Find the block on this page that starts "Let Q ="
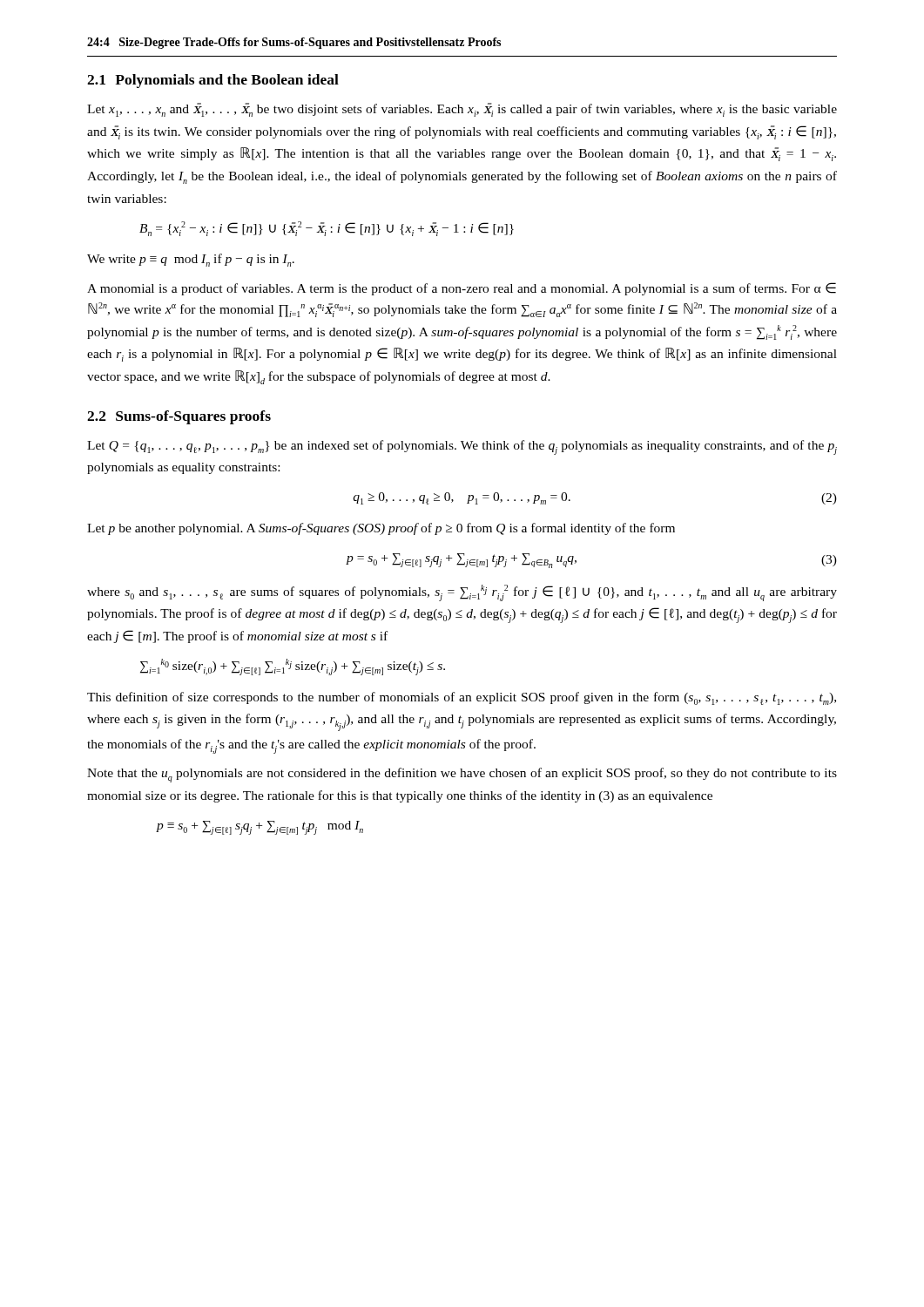924x1307 pixels. tap(462, 456)
